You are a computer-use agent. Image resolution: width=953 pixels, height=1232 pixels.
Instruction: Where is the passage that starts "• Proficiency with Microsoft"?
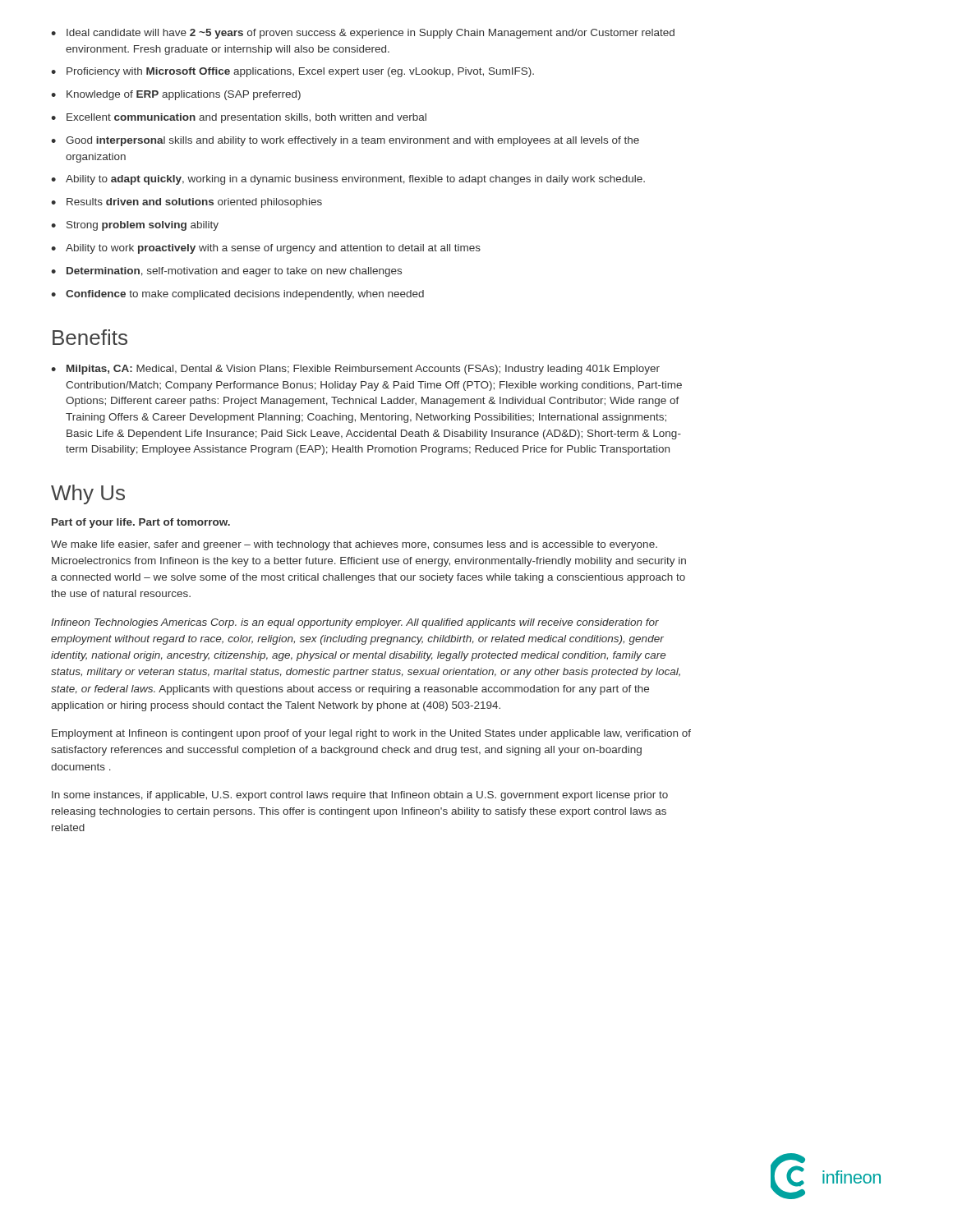[293, 72]
